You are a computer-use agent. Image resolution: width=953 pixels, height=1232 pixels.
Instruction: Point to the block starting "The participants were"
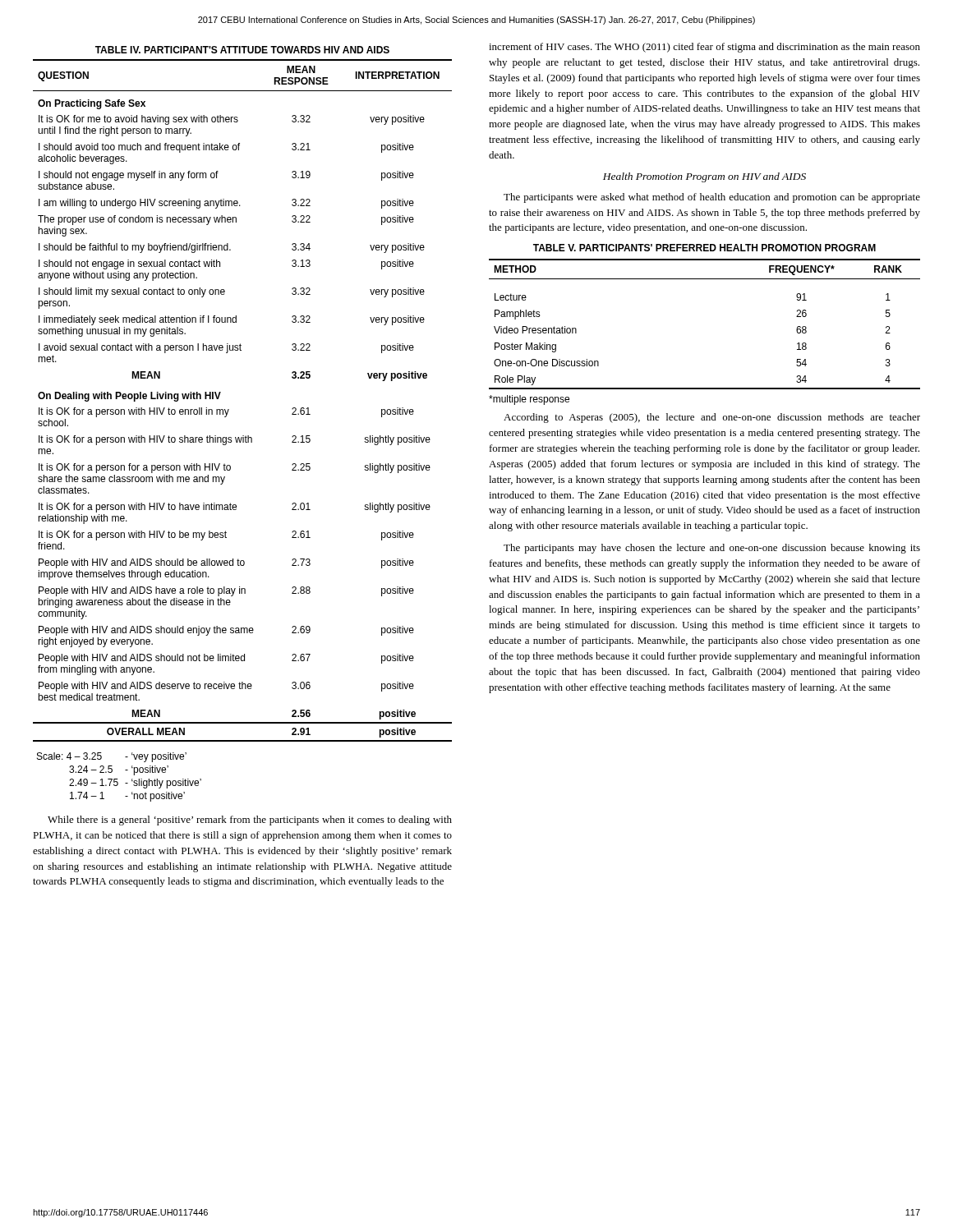[x=704, y=213]
